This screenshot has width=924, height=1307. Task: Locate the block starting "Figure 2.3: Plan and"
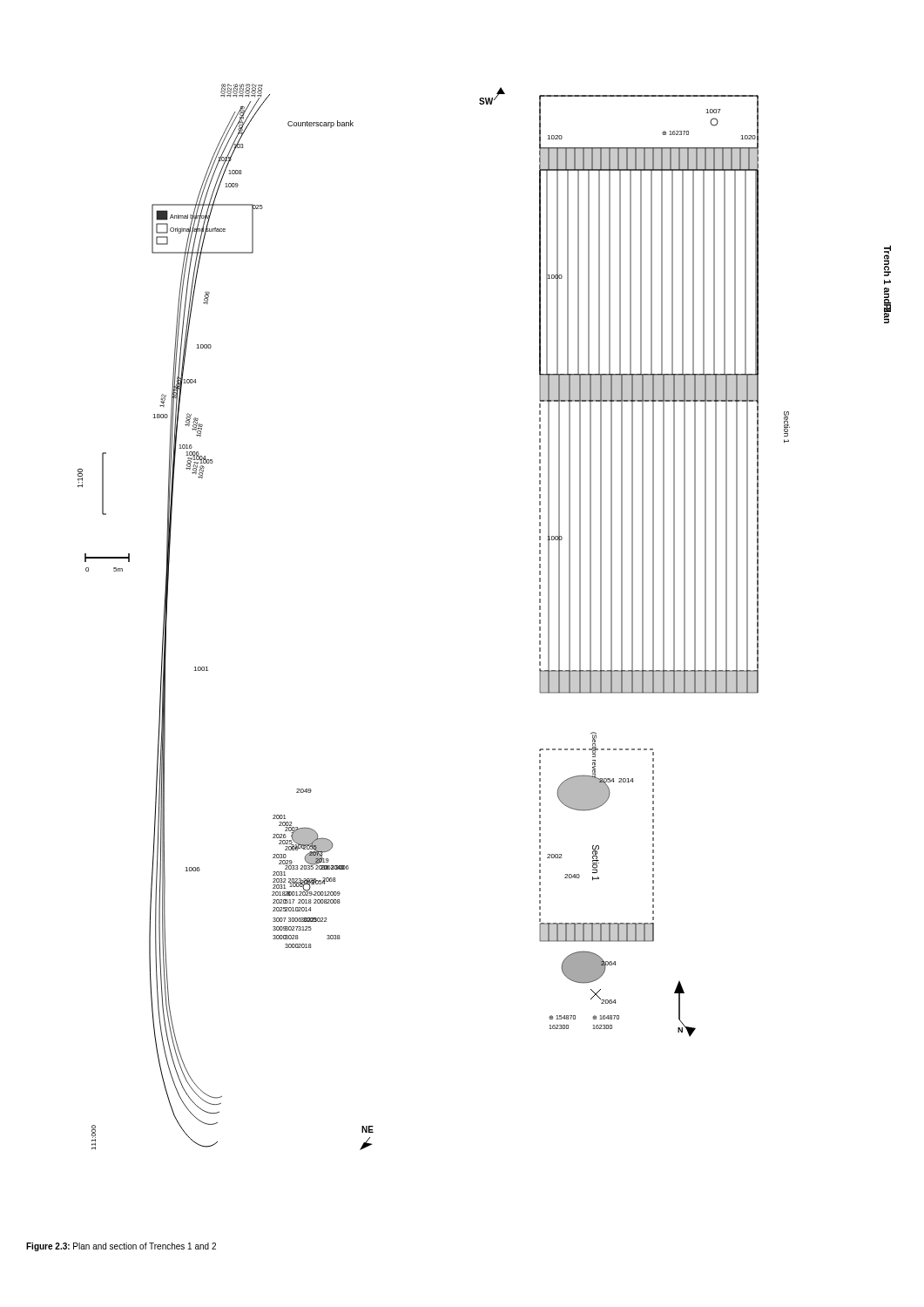click(x=121, y=1246)
